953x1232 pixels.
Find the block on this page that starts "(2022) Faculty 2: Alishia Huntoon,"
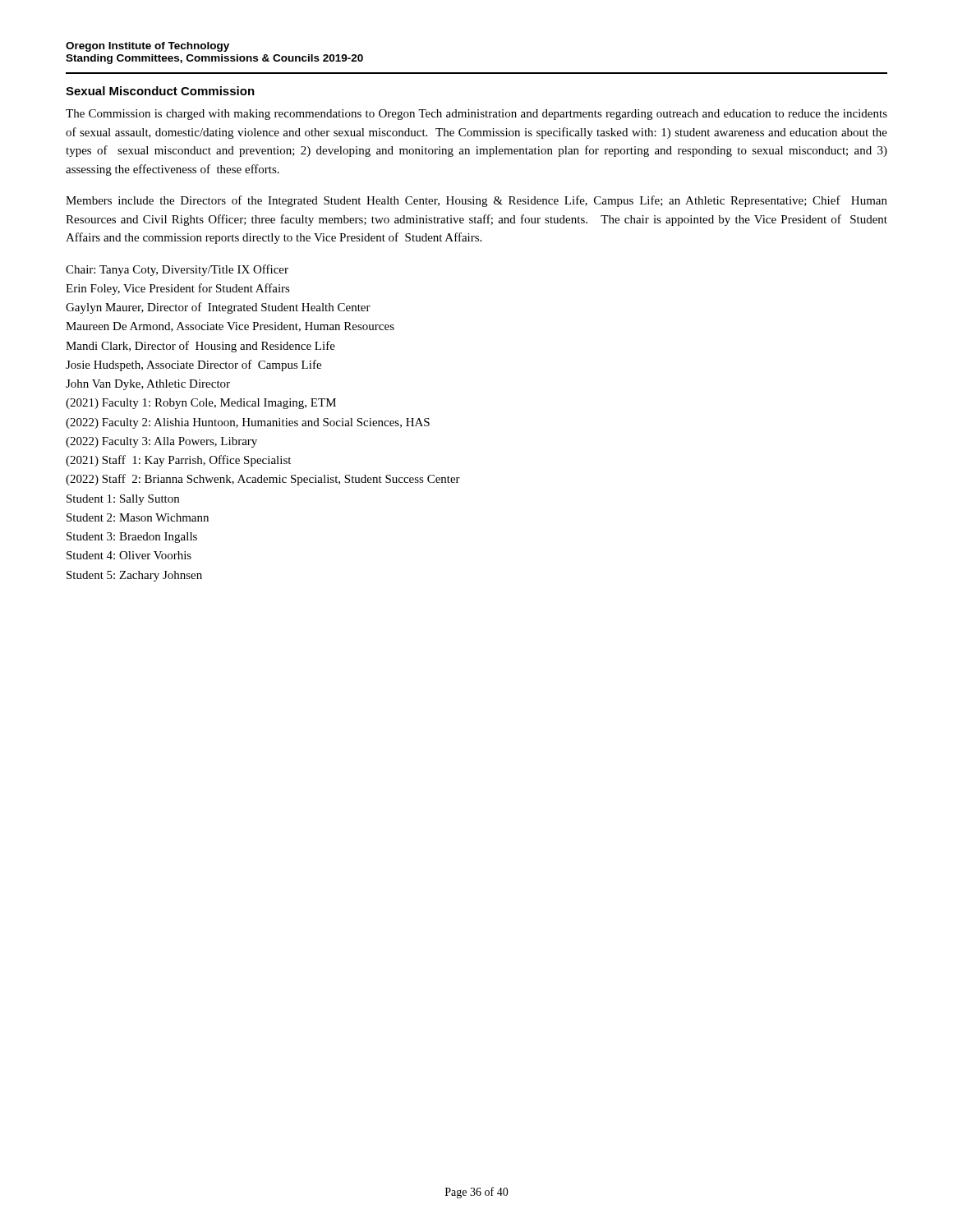(x=248, y=422)
